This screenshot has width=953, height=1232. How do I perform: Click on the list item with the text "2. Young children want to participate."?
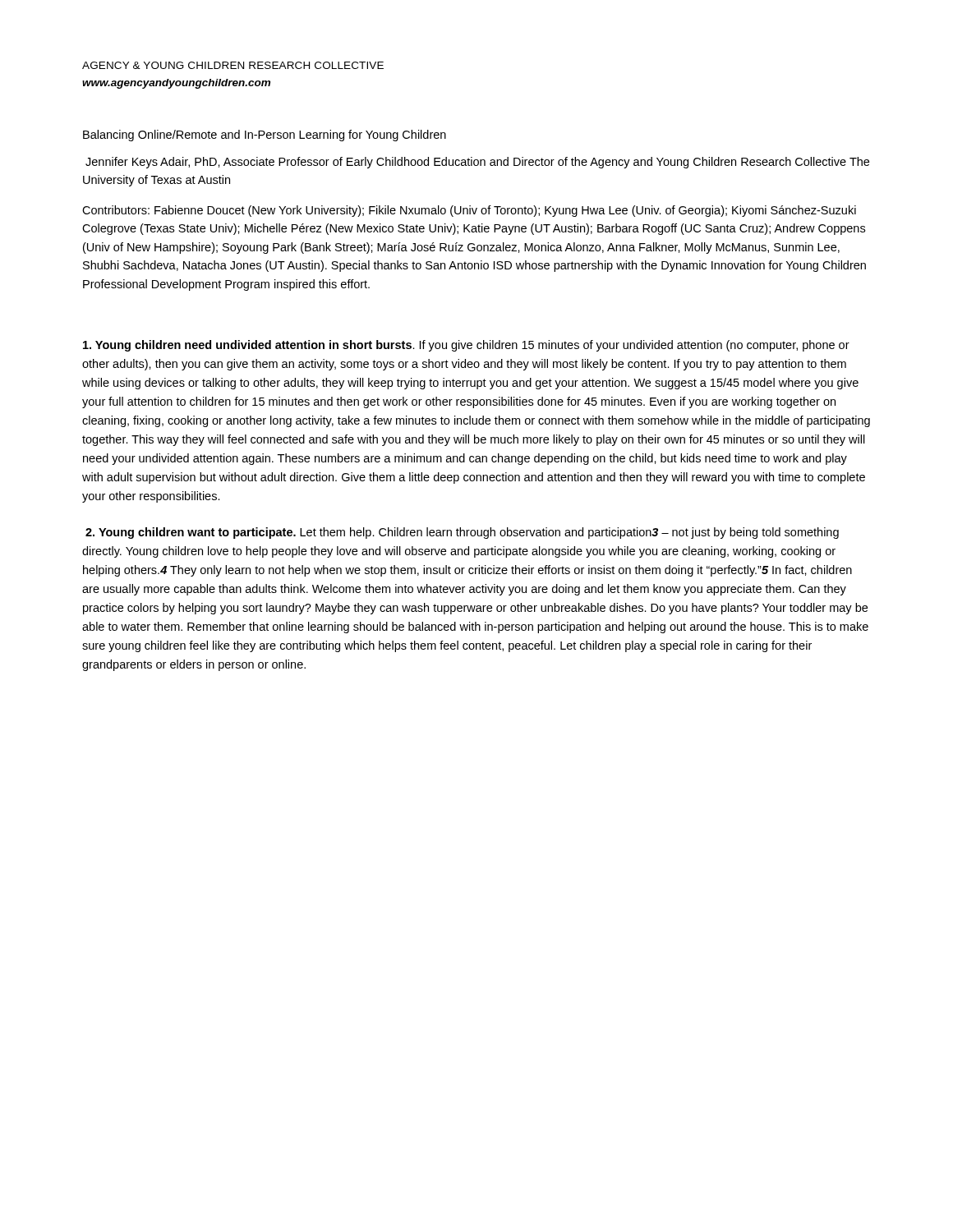475,598
